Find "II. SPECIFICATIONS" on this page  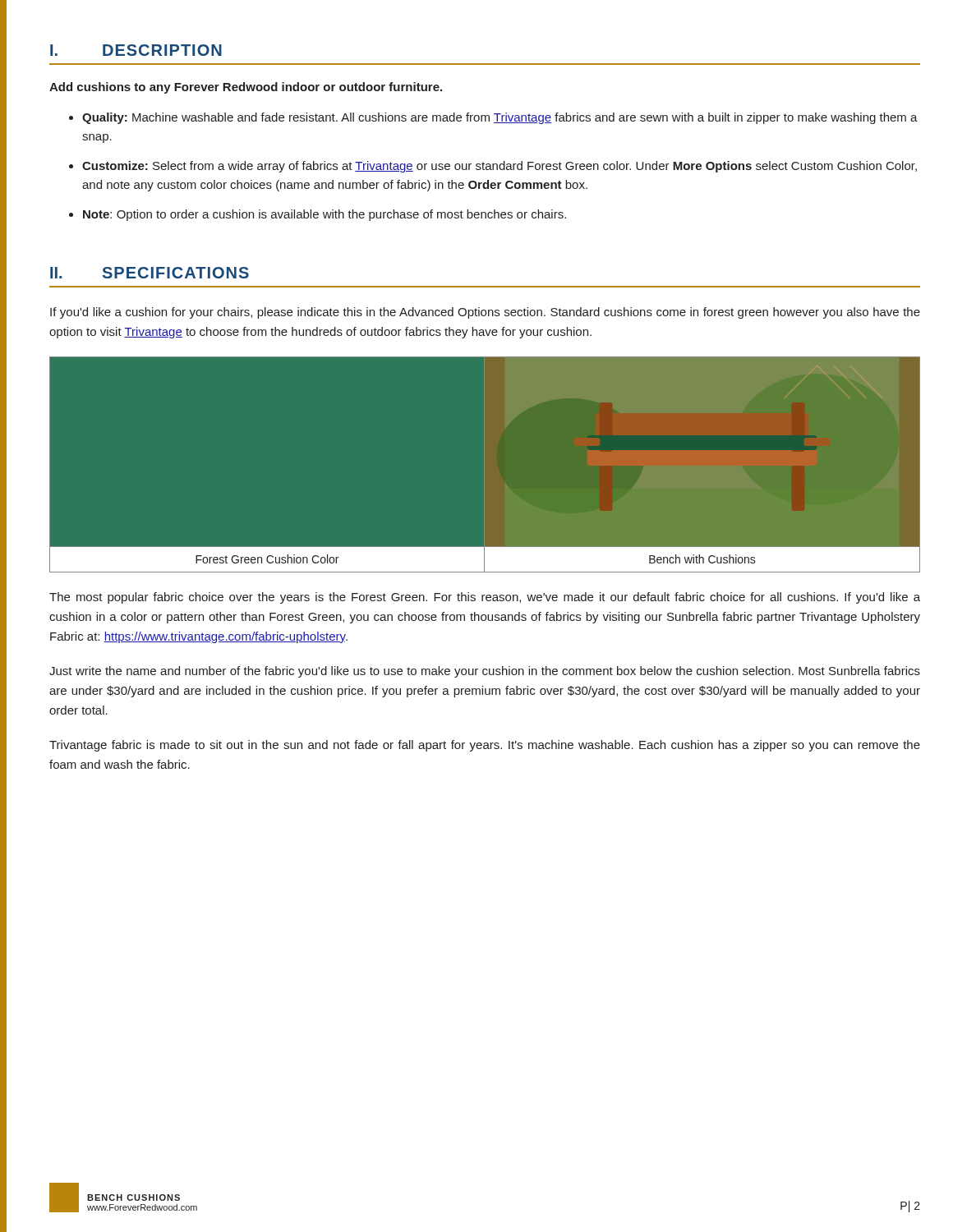[x=150, y=273]
